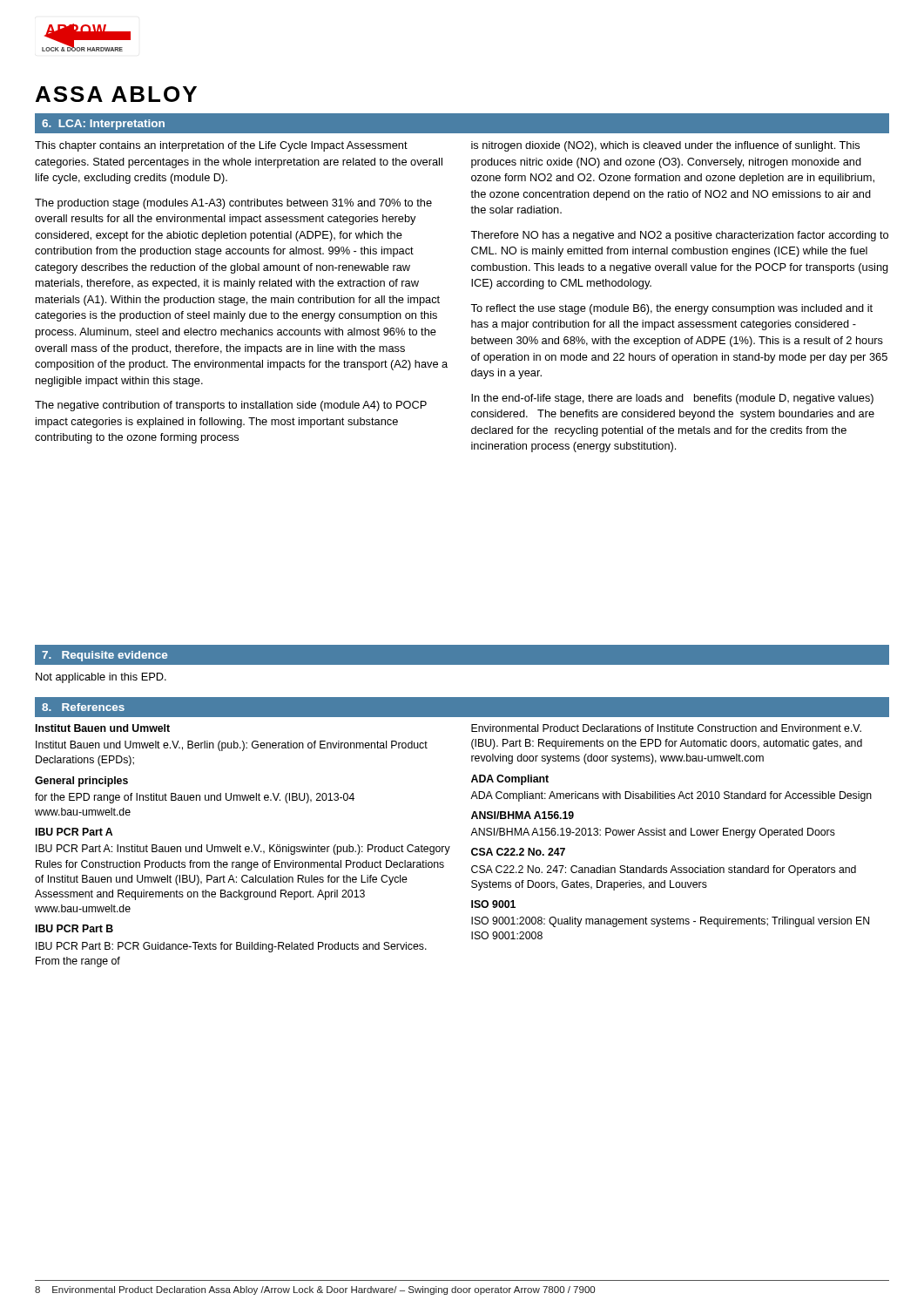Viewport: 924px width, 1307px height.
Task: Point to the region starting "ADA Compliant ADA Compliant:"
Action: tap(680, 788)
